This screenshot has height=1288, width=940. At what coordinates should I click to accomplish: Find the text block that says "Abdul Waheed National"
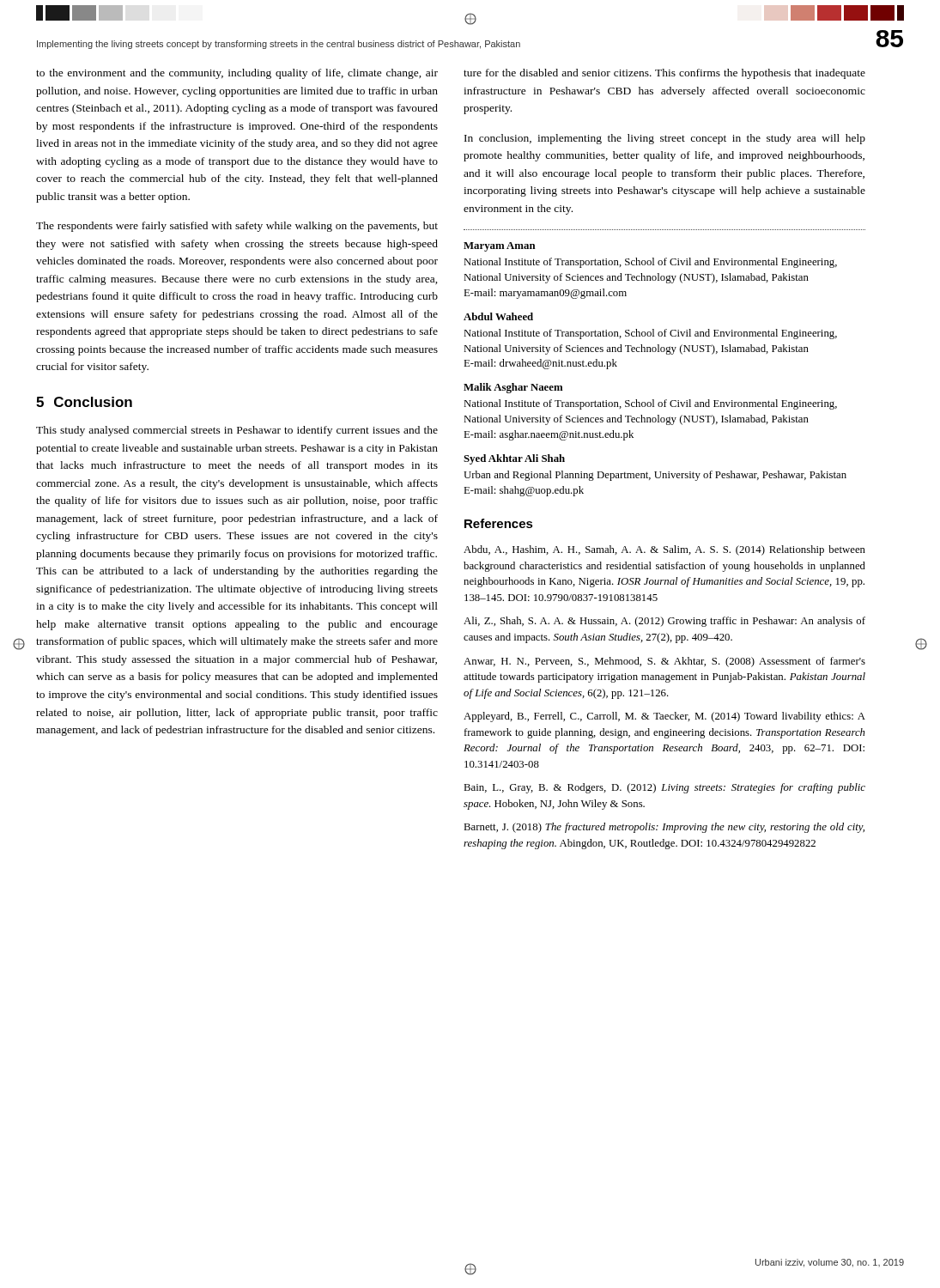coord(664,340)
